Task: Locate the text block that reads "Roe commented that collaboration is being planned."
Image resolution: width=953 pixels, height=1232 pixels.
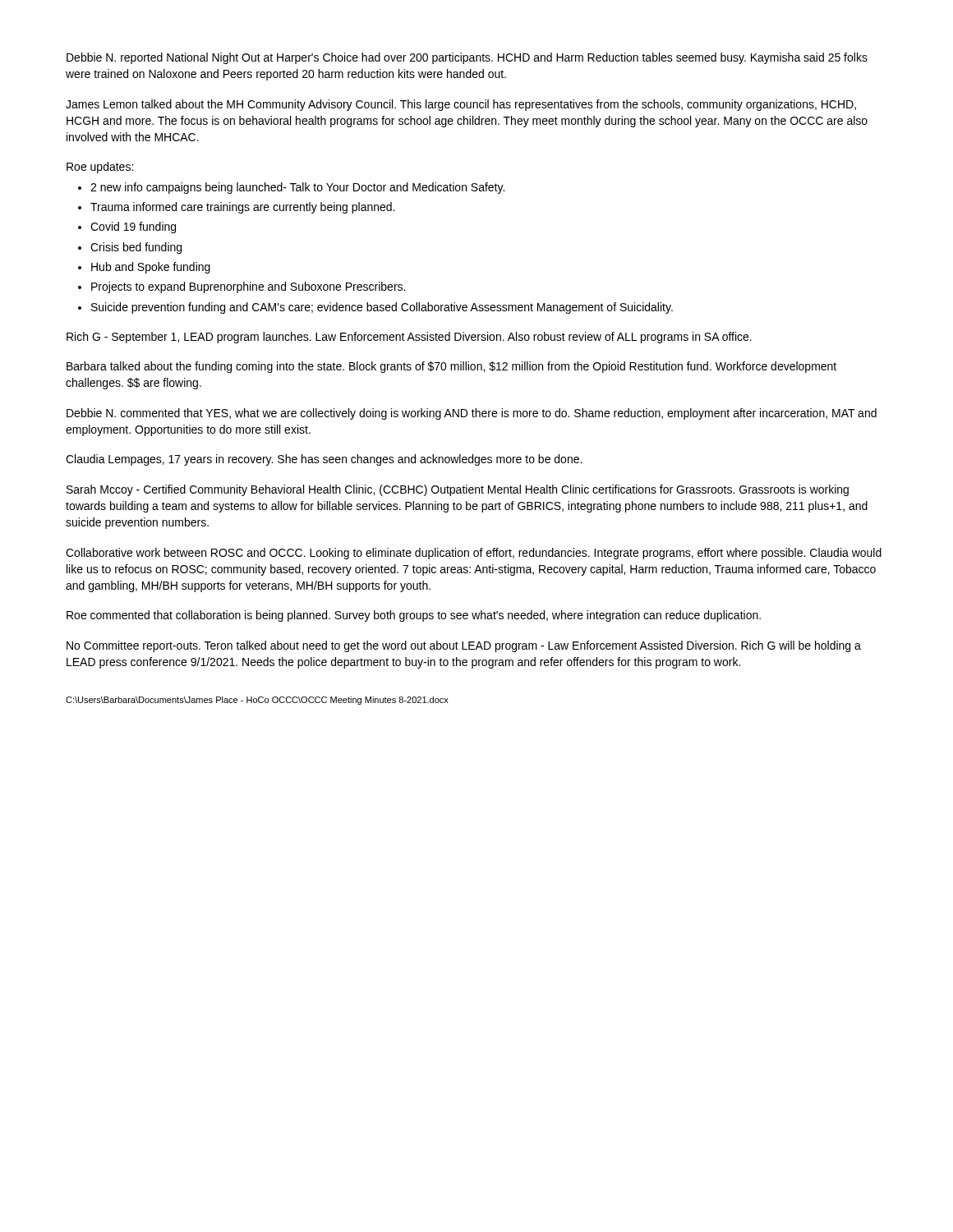Action: coord(414,616)
